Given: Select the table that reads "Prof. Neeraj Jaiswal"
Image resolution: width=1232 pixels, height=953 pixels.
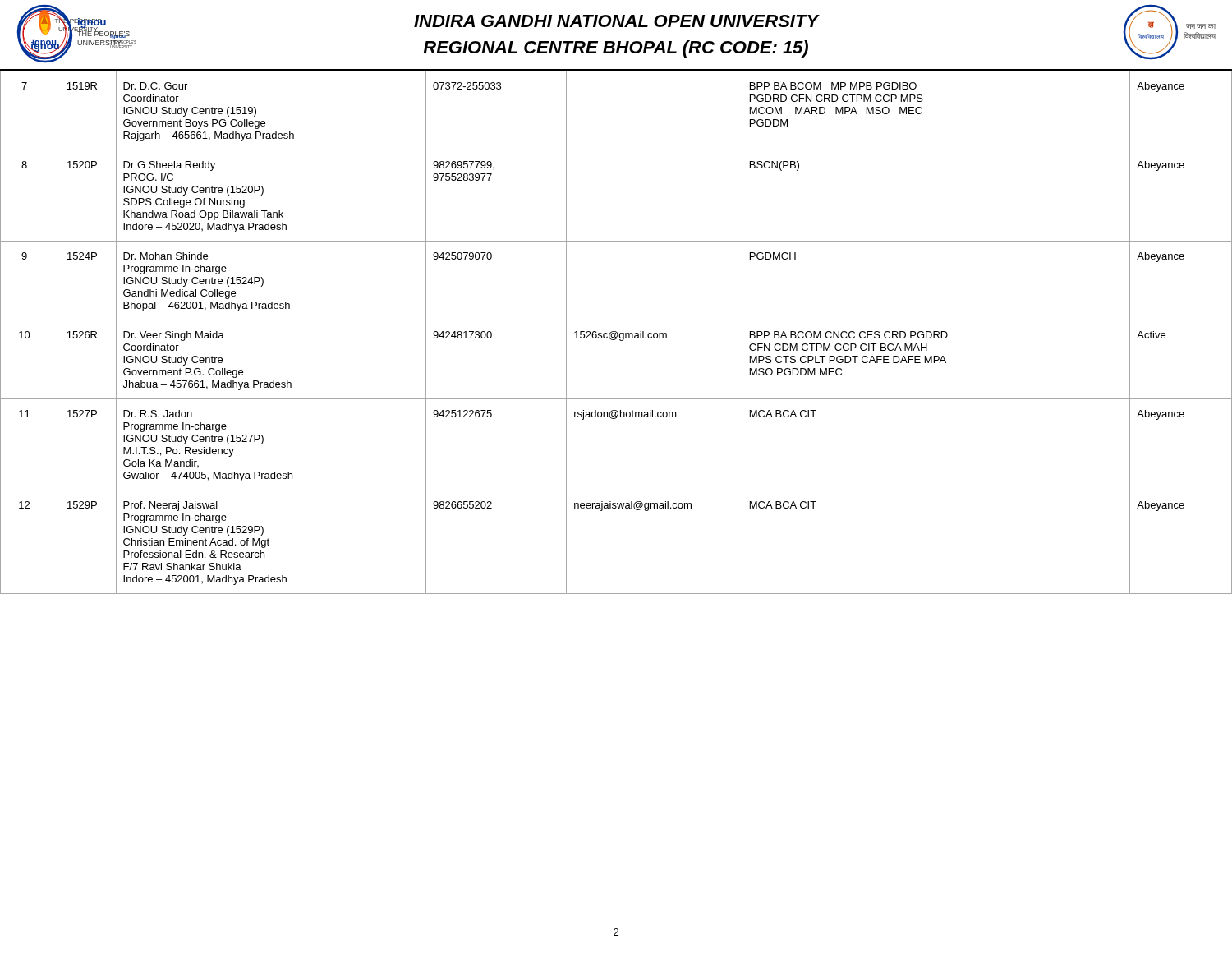Looking at the screenshot, I should click(616, 332).
